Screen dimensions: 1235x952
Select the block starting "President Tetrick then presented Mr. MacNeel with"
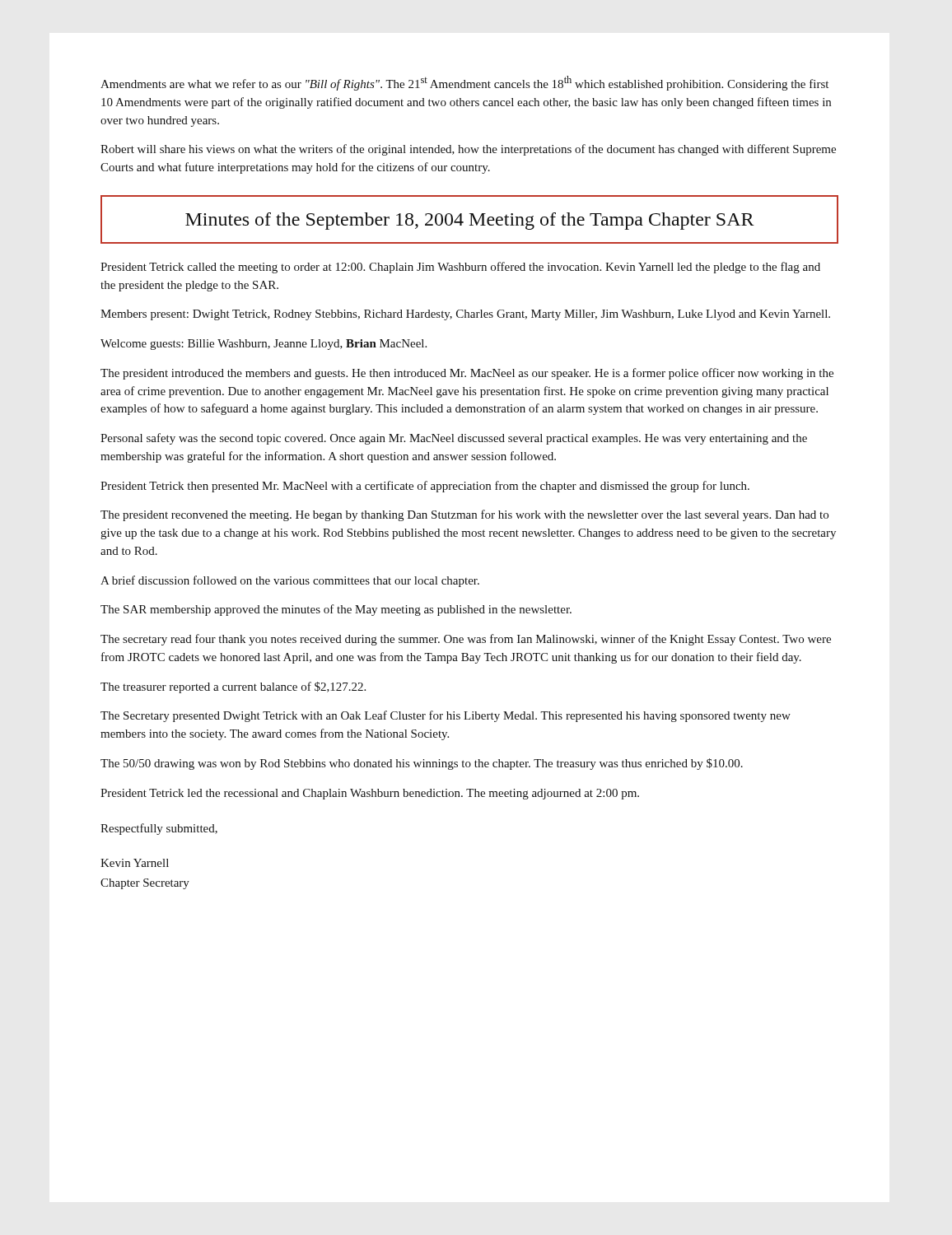click(425, 486)
